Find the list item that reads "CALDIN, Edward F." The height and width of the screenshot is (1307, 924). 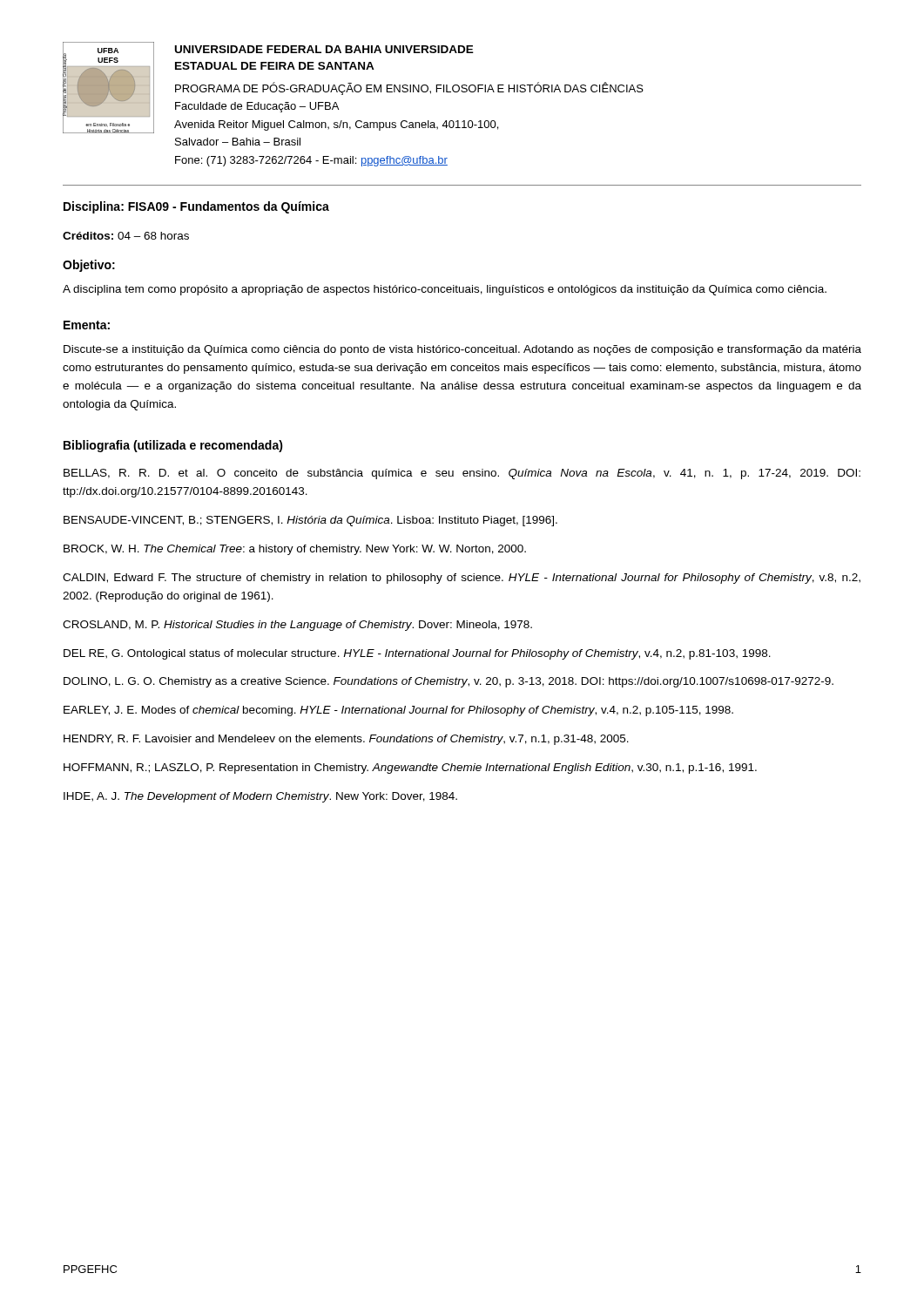point(462,586)
